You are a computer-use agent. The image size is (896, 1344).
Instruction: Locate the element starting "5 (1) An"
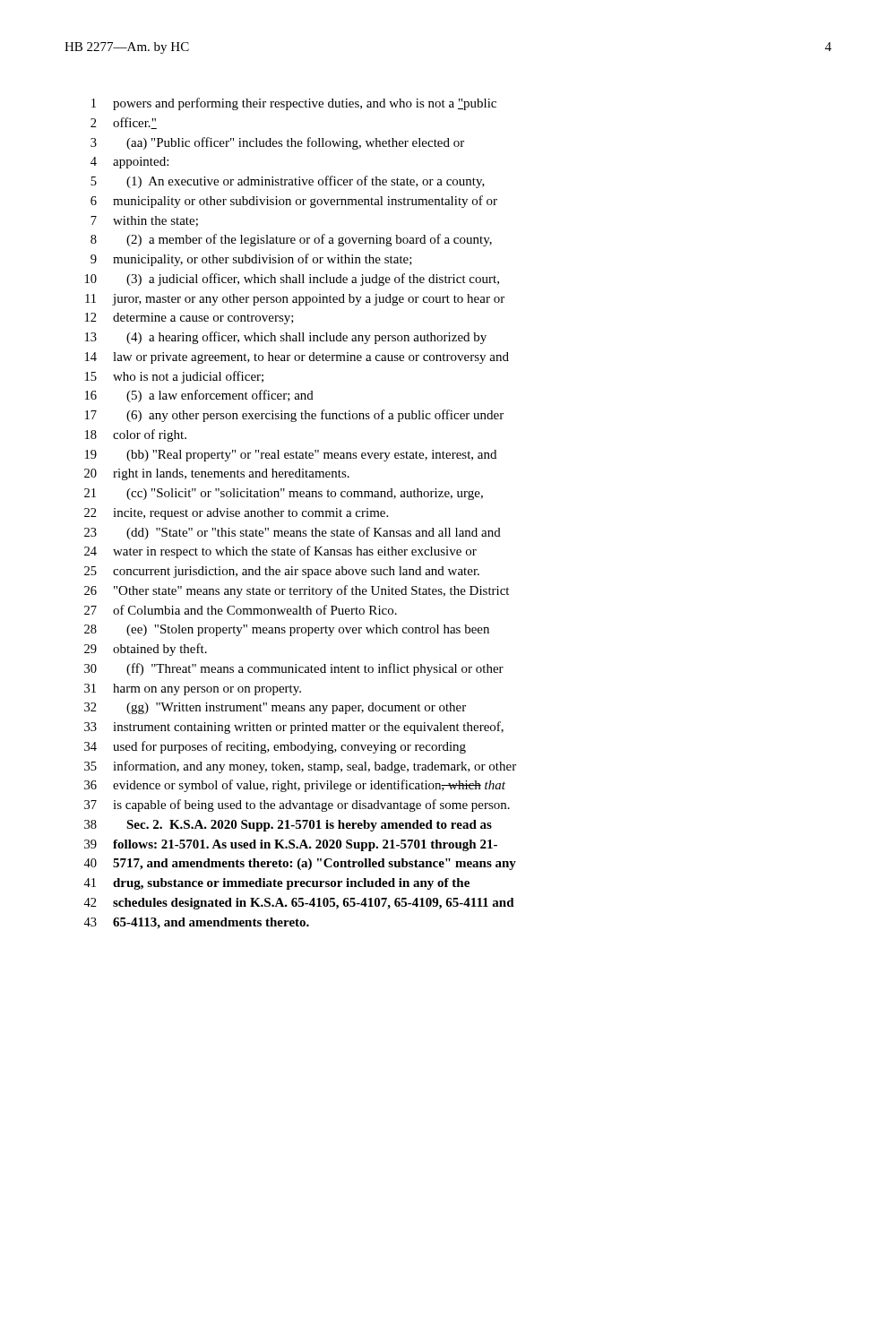(448, 201)
